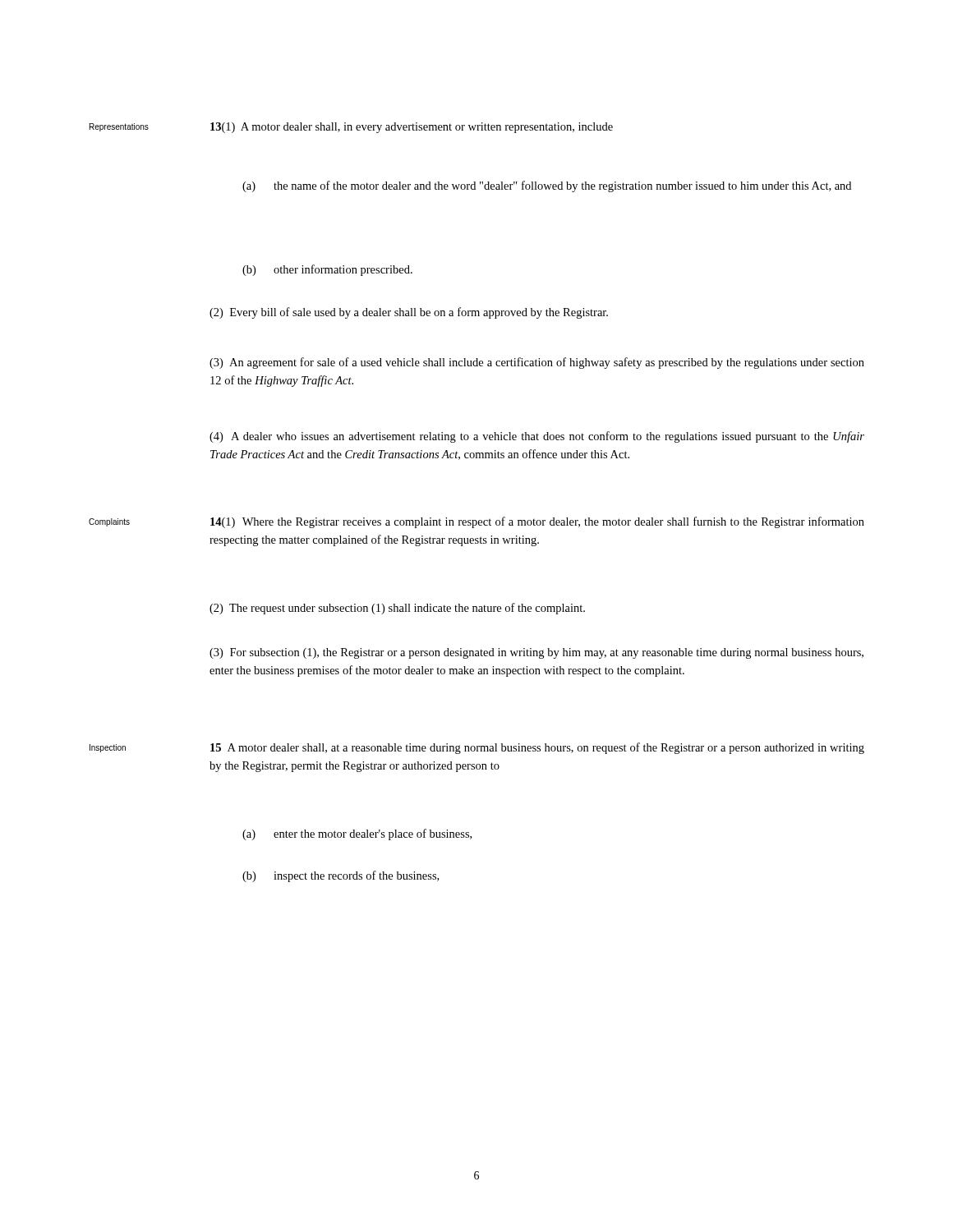The width and height of the screenshot is (953, 1232).
Task: Point to the block beginning "(2) The request under subsection"
Action: click(398, 608)
